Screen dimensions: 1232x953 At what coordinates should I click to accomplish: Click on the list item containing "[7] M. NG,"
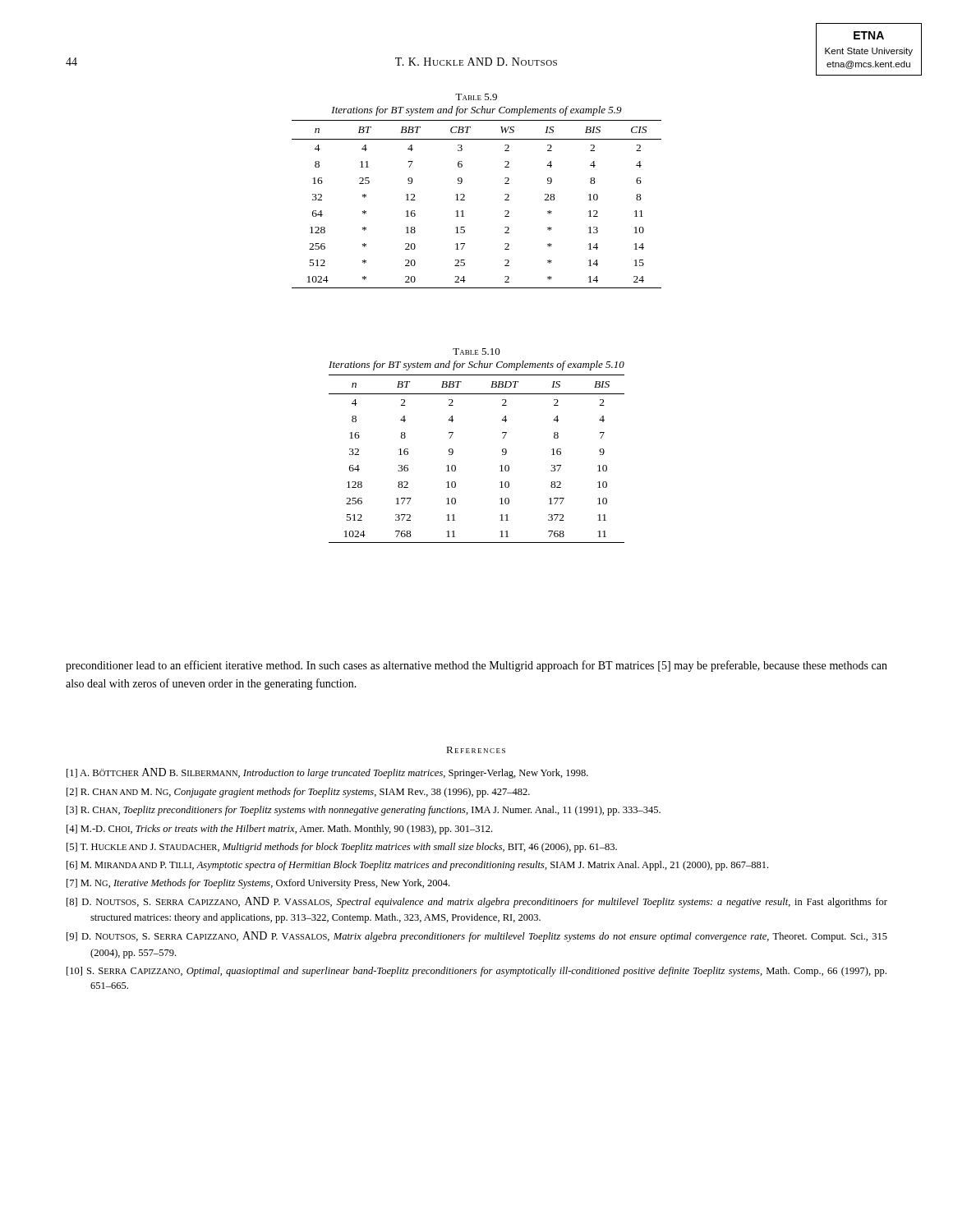coord(258,883)
